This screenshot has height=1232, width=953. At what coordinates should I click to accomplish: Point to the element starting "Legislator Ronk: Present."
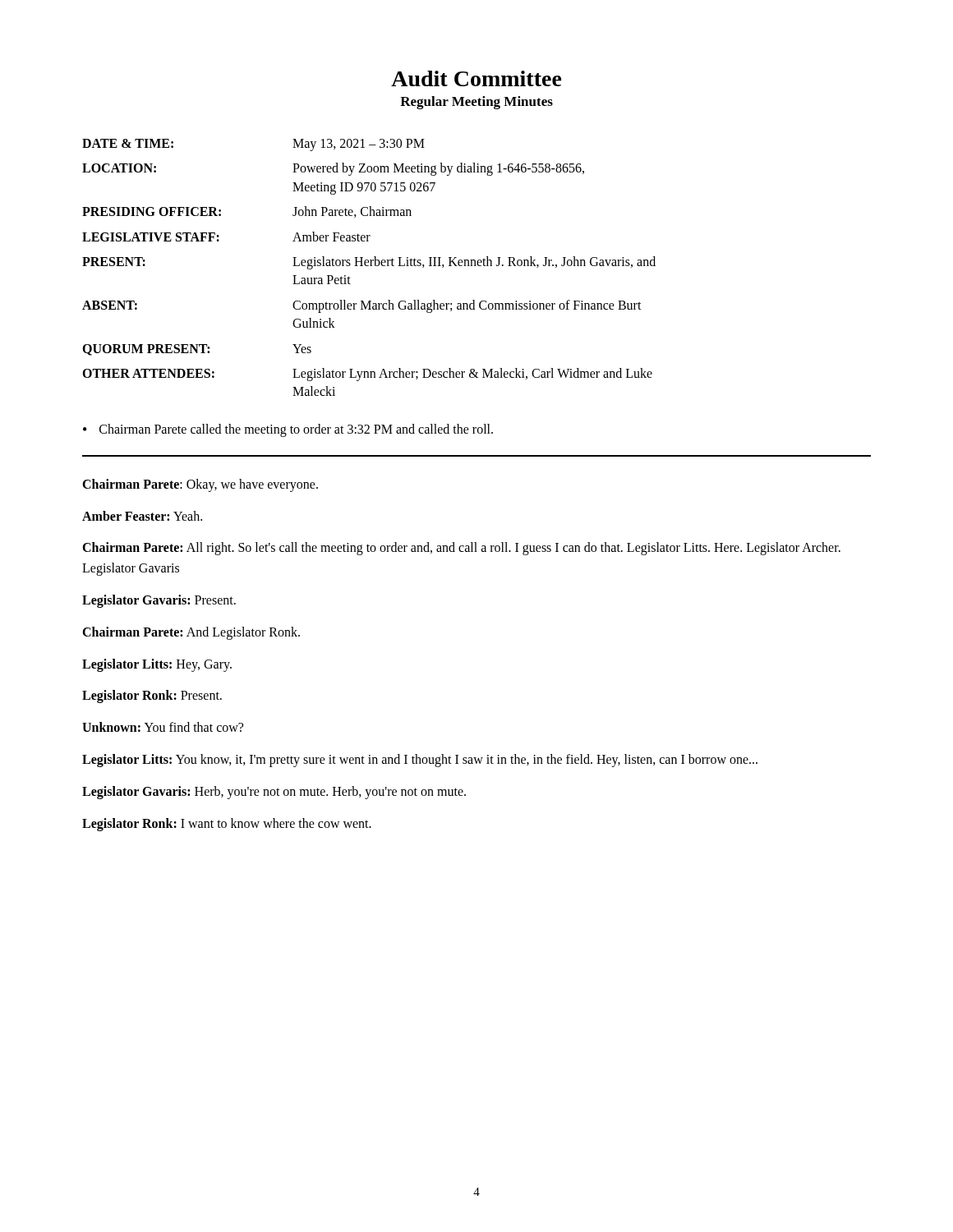tap(152, 696)
